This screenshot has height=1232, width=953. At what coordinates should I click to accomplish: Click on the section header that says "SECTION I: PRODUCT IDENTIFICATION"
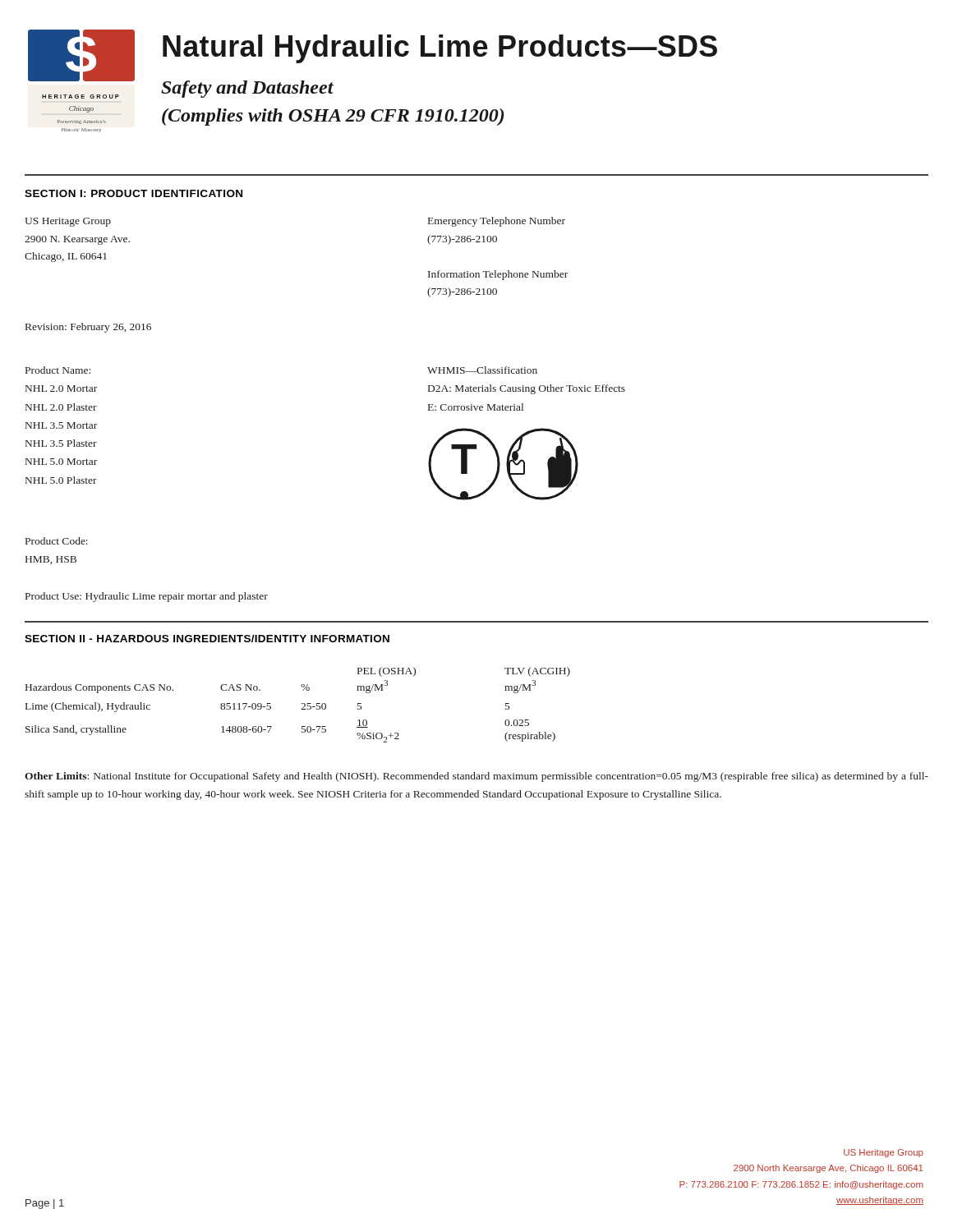(x=134, y=193)
